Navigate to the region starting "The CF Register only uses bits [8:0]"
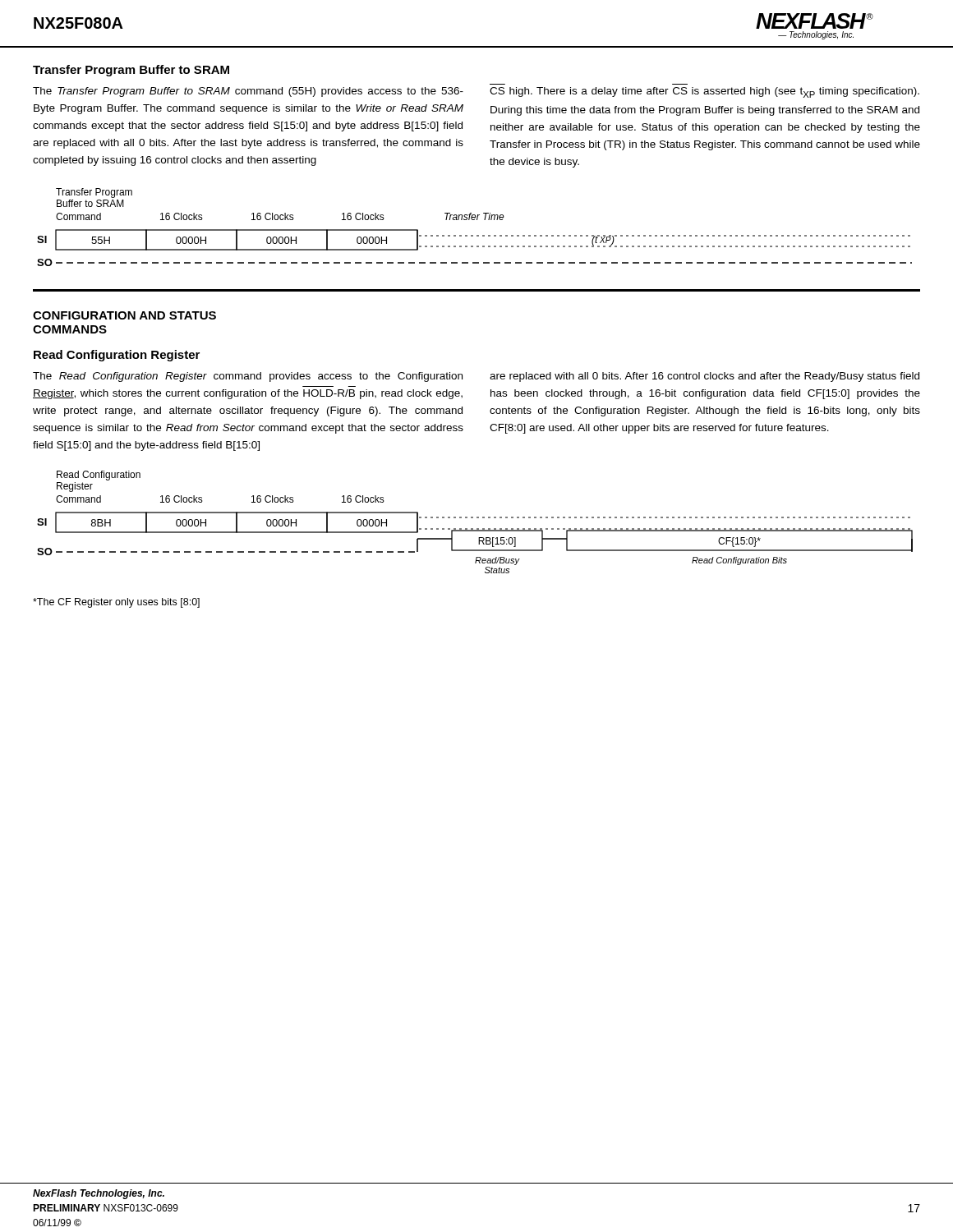The image size is (953, 1232). tap(117, 602)
